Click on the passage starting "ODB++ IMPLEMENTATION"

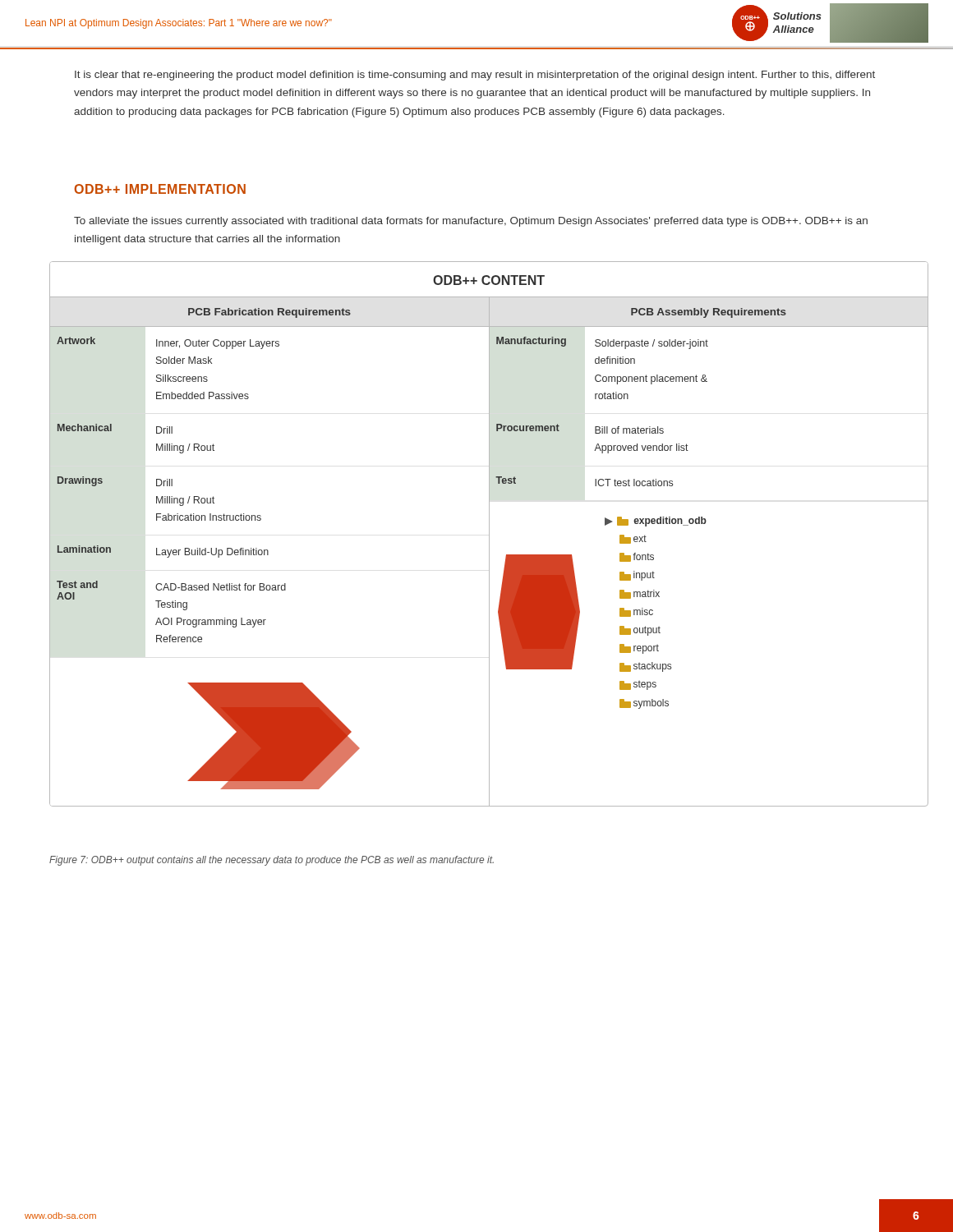coord(160,189)
